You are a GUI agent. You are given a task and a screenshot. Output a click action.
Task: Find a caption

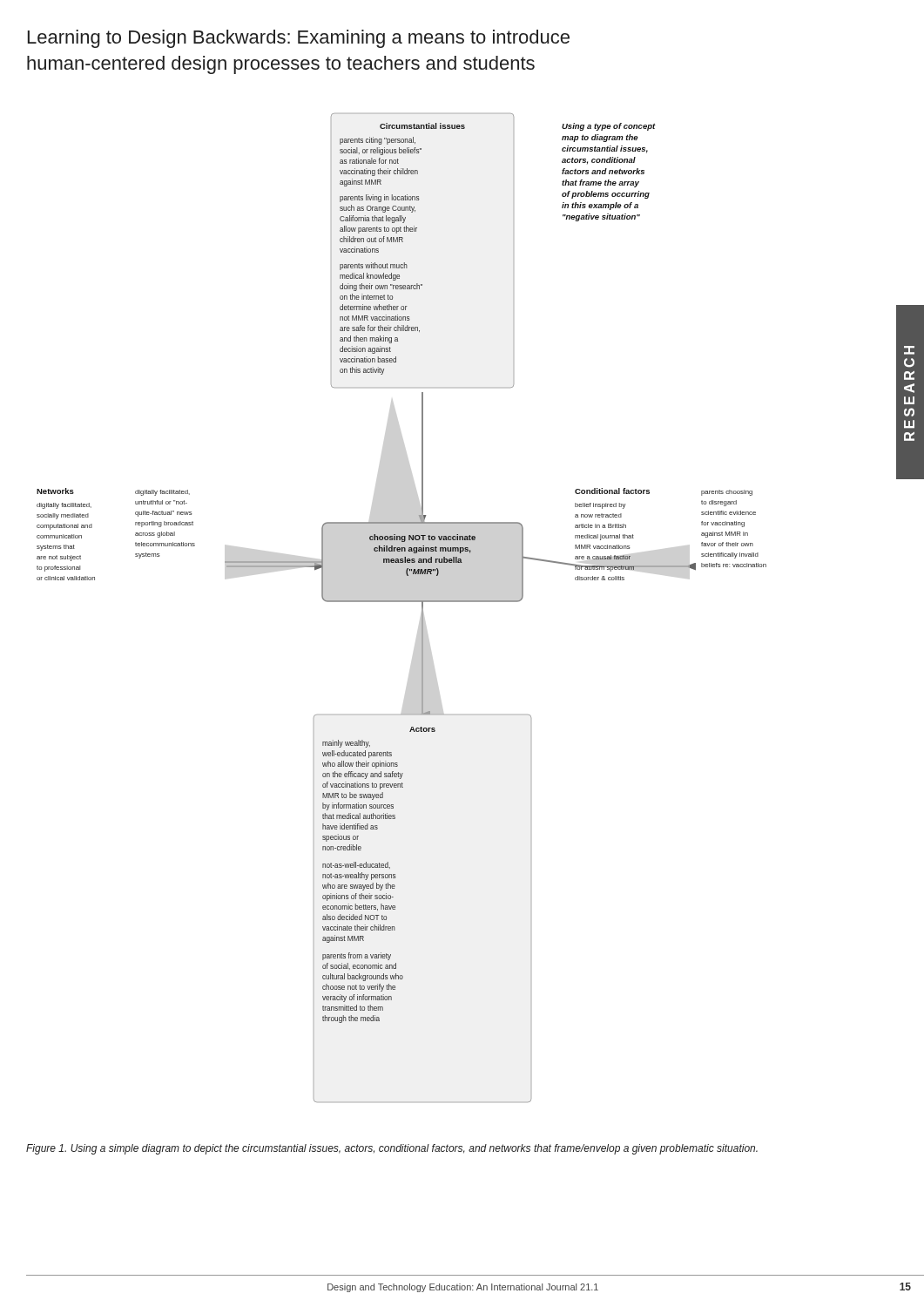tap(392, 1148)
